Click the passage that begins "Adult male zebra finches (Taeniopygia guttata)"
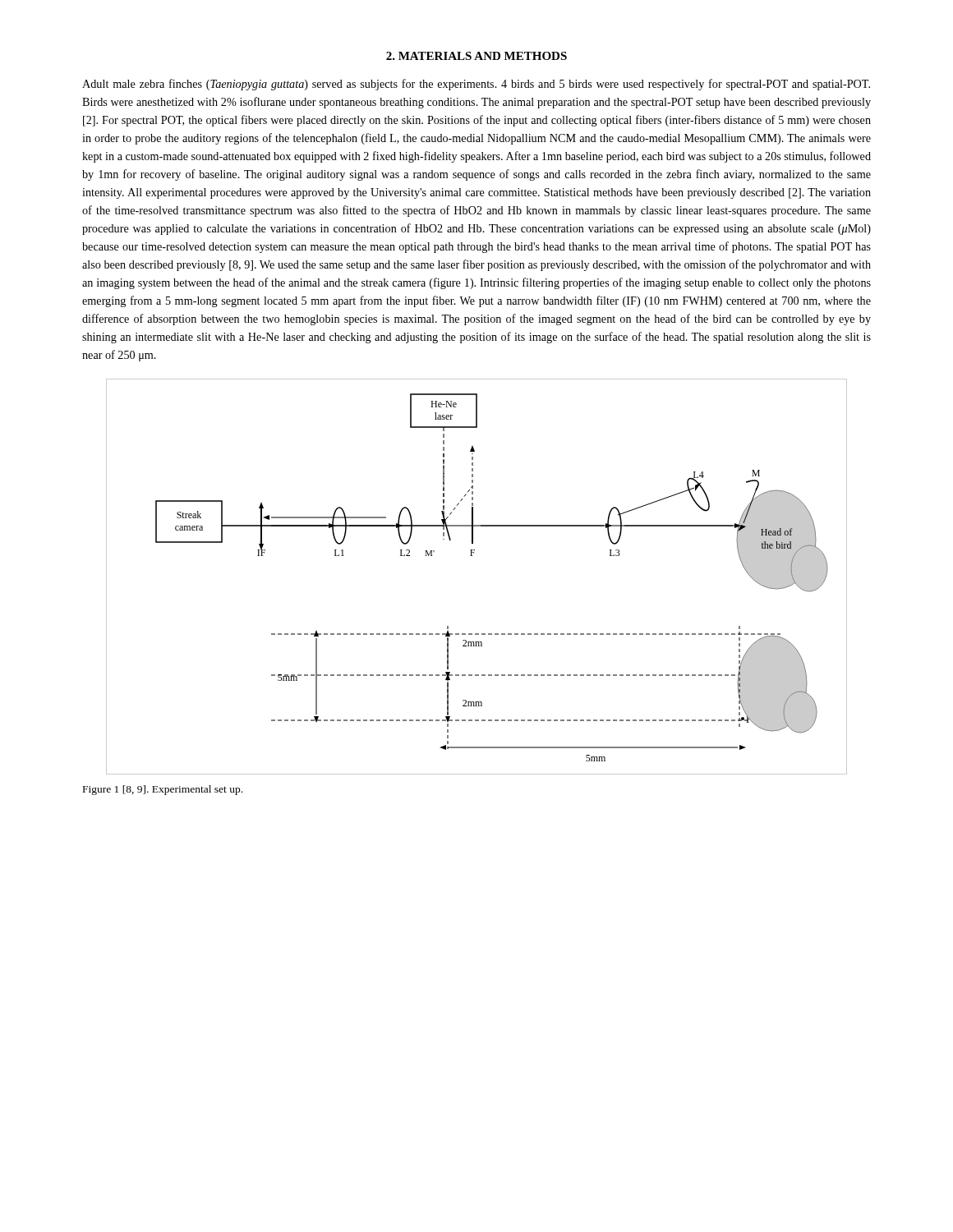The width and height of the screenshot is (953, 1232). point(476,219)
